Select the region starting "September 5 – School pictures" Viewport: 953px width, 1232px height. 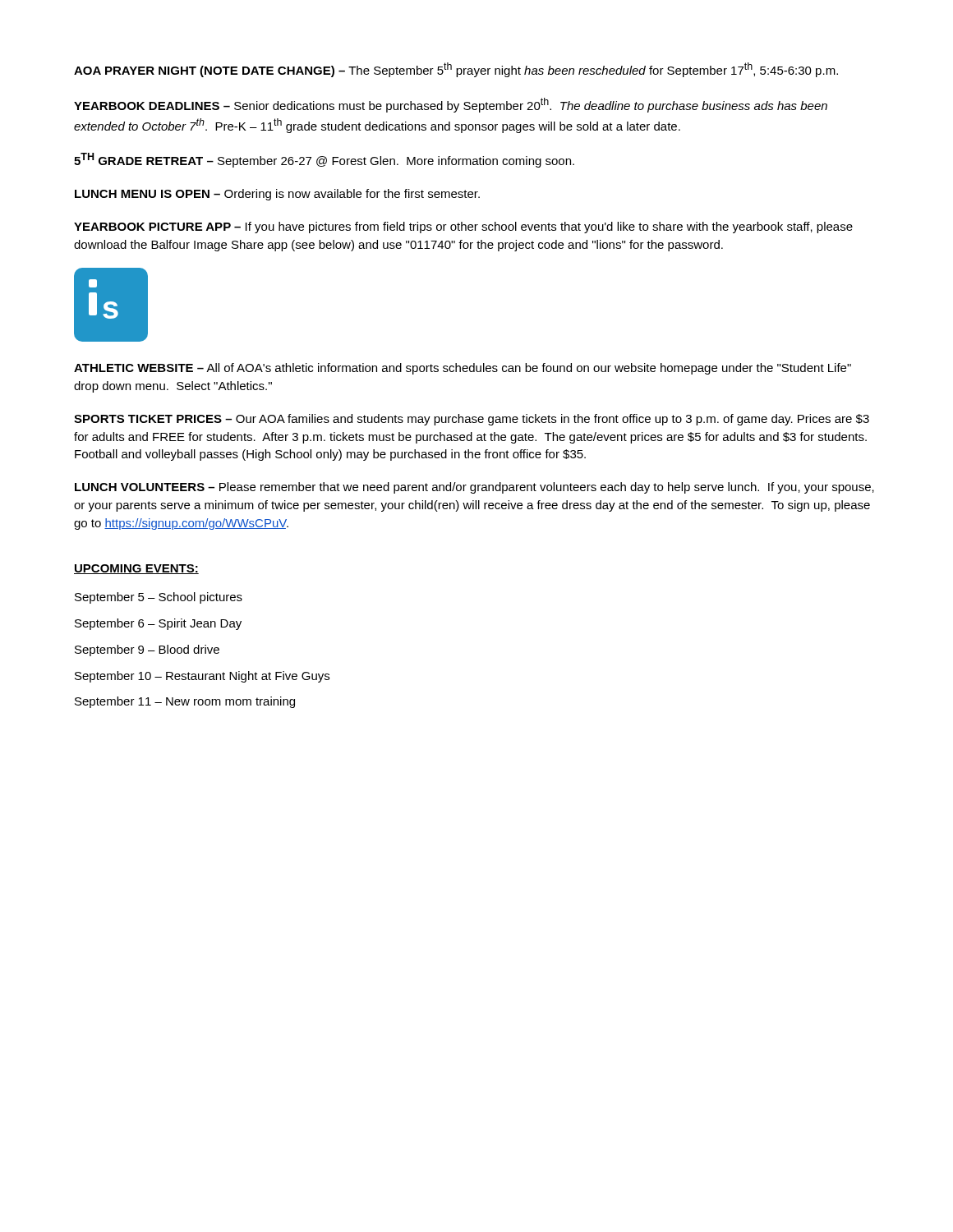[158, 597]
